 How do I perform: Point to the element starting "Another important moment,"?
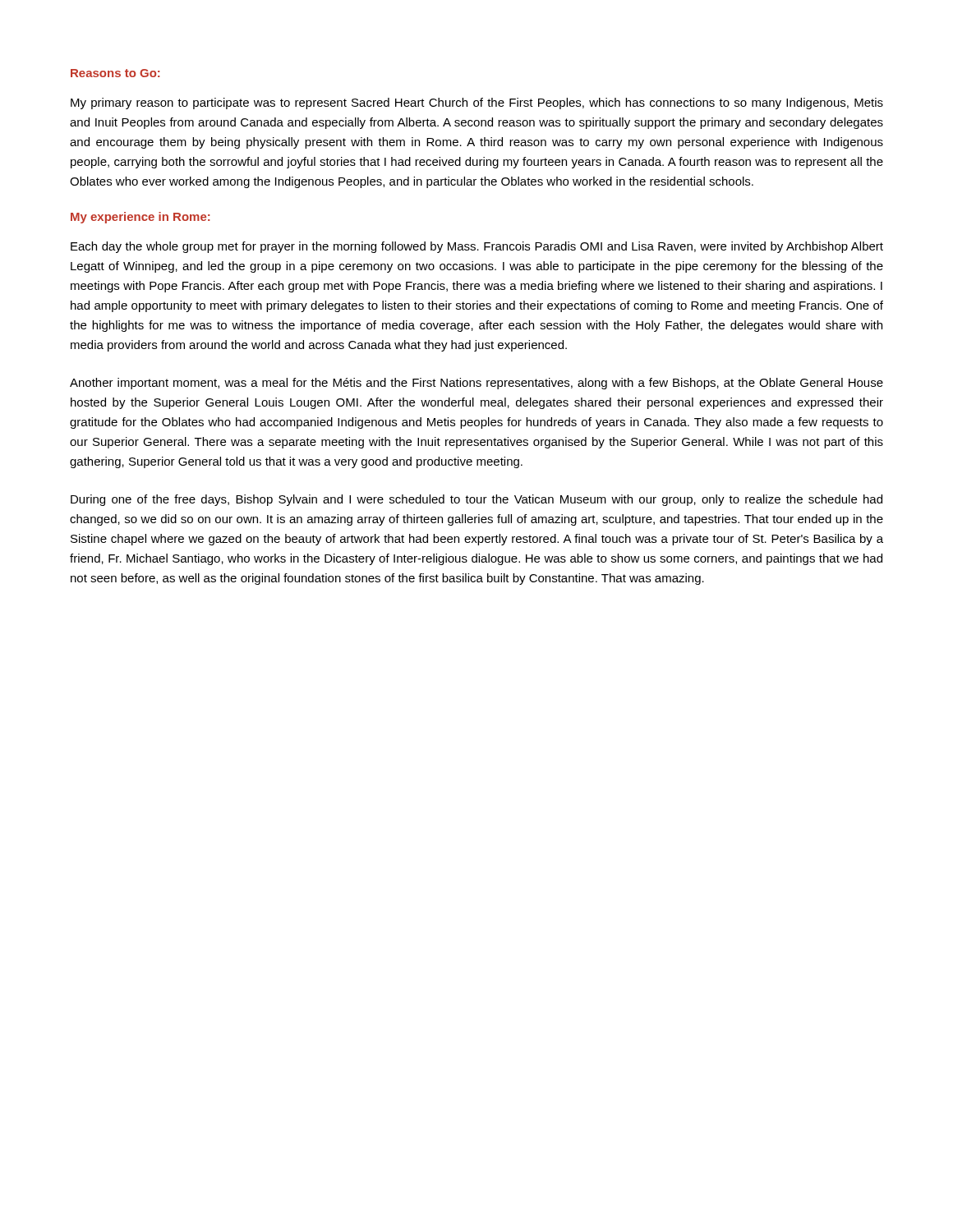(x=476, y=422)
